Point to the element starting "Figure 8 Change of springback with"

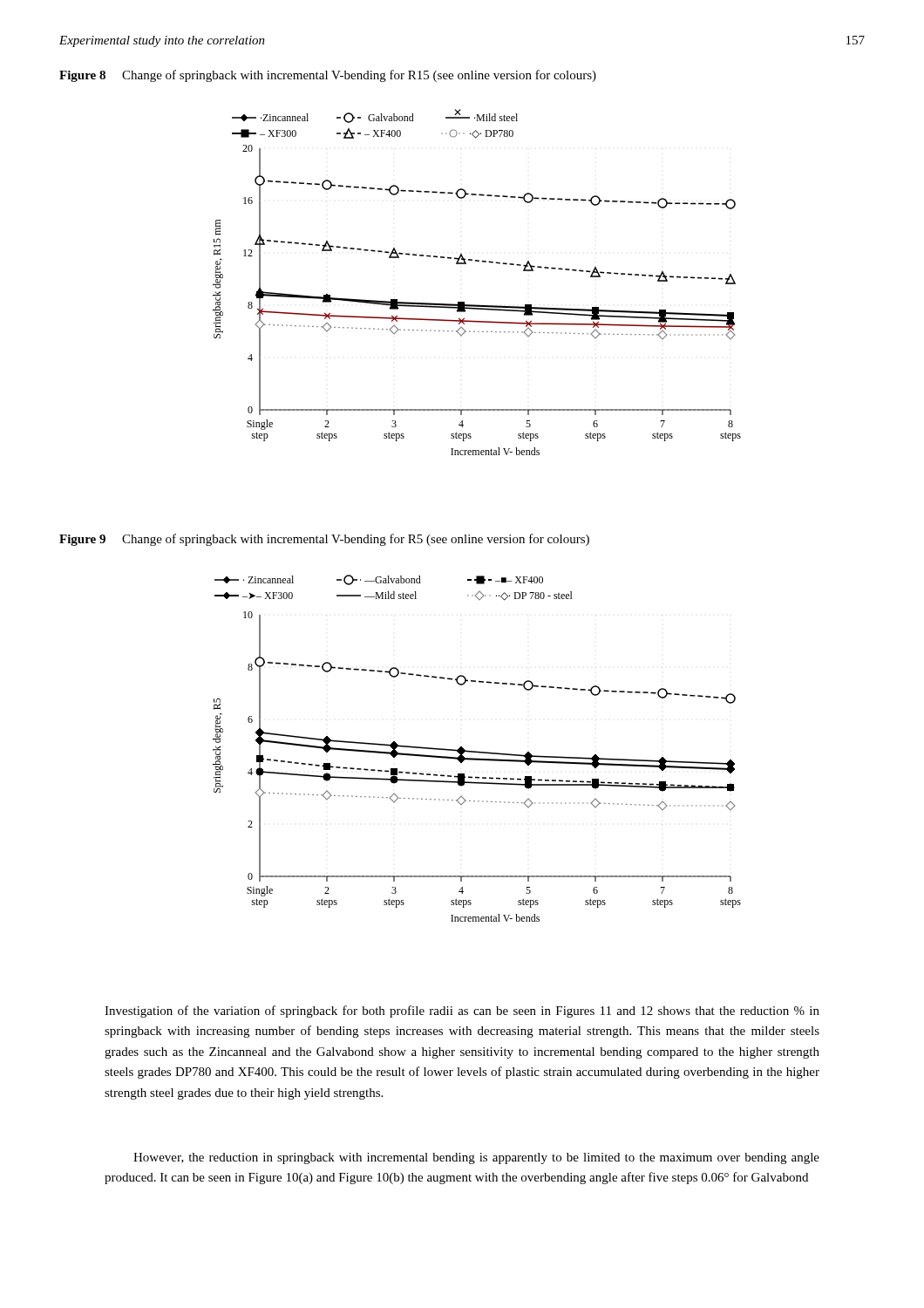coord(328,75)
